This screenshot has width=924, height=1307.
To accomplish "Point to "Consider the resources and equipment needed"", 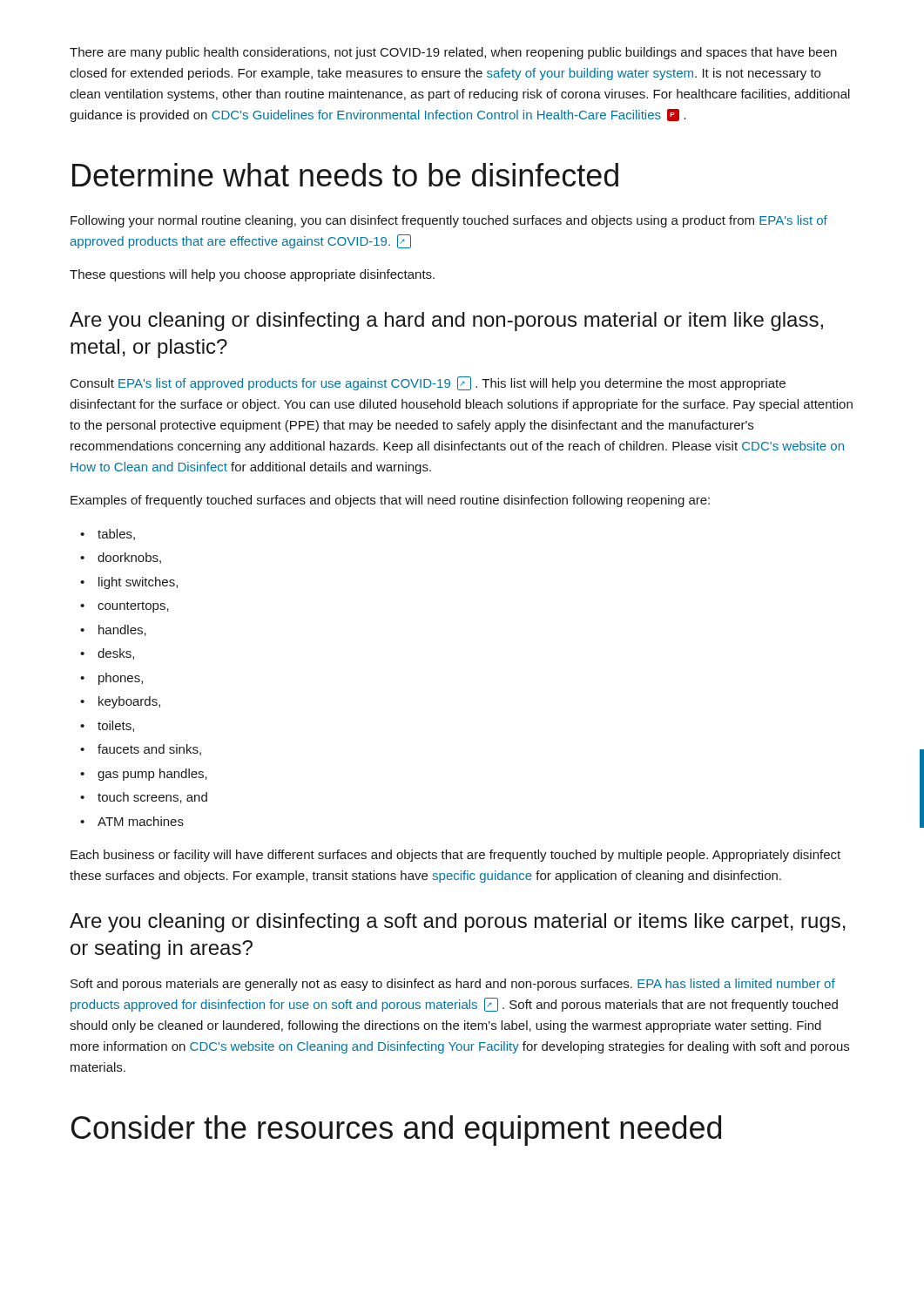I will (396, 1128).
